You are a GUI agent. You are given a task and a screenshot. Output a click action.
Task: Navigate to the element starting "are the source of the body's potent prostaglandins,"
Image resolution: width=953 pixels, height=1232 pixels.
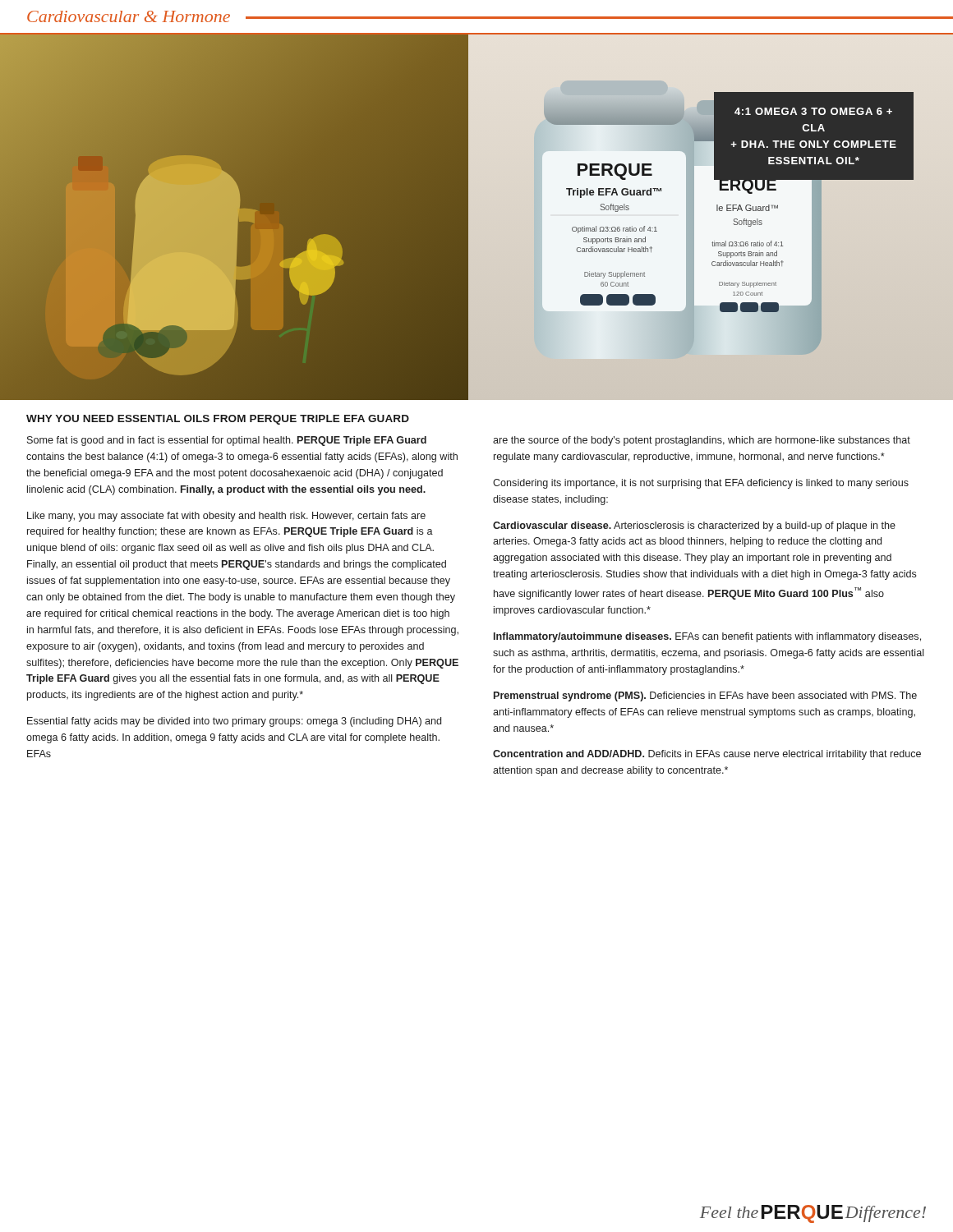[702, 448]
